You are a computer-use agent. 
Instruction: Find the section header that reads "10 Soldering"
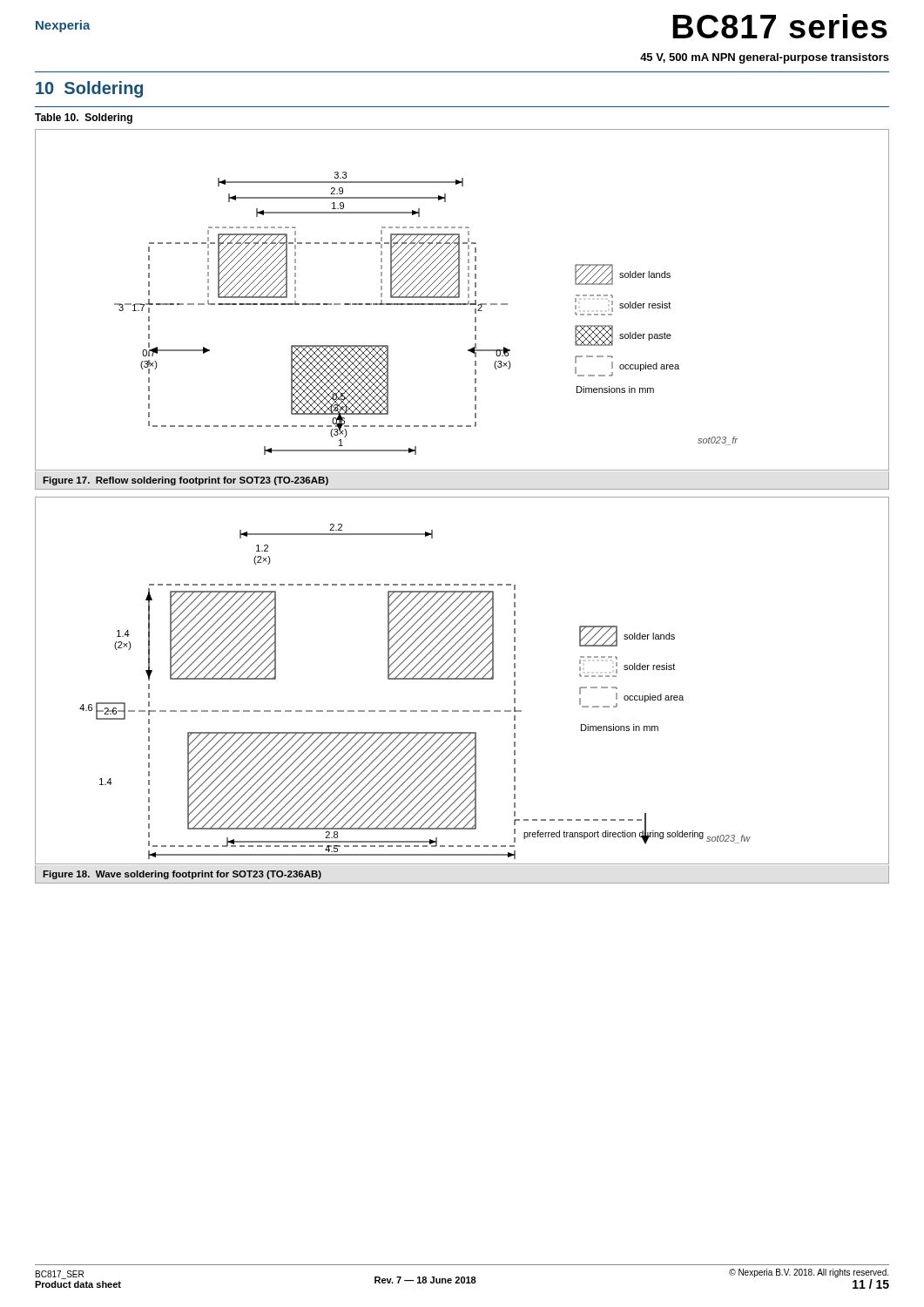point(90,88)
